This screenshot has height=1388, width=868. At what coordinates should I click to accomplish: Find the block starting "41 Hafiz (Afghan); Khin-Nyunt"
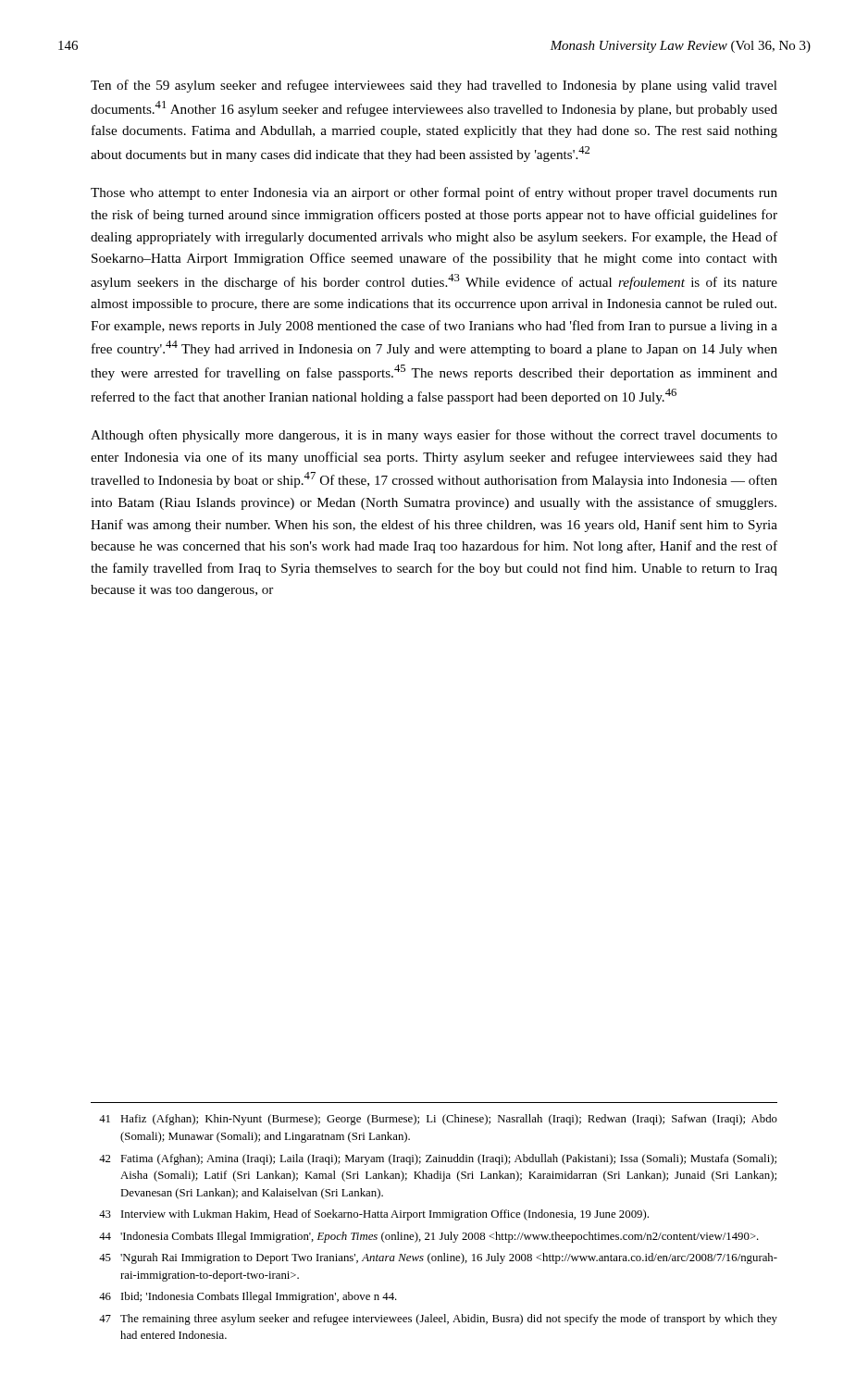tap(434, 1128)
